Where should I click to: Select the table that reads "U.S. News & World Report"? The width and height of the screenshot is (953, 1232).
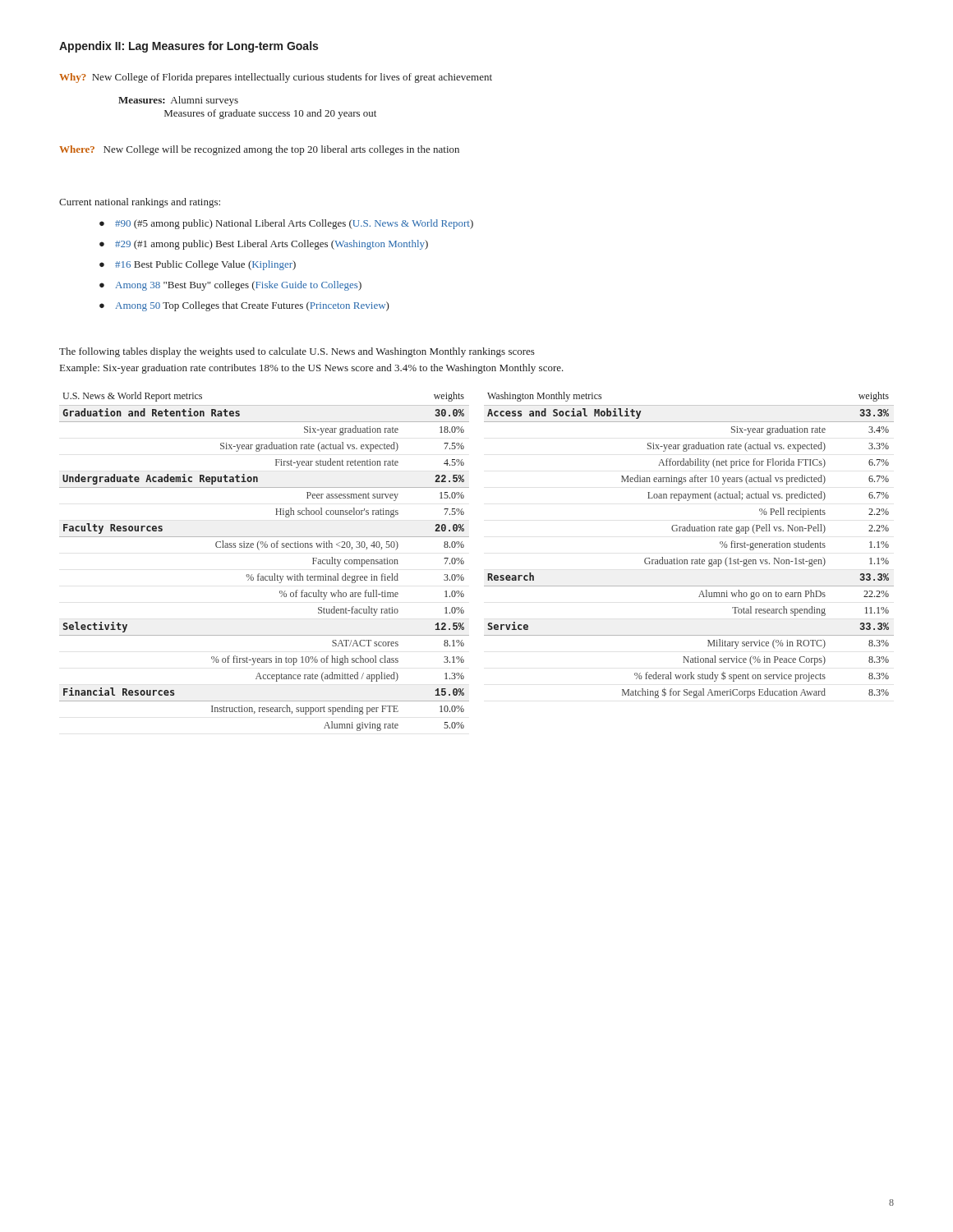click(x=264, y=561)
